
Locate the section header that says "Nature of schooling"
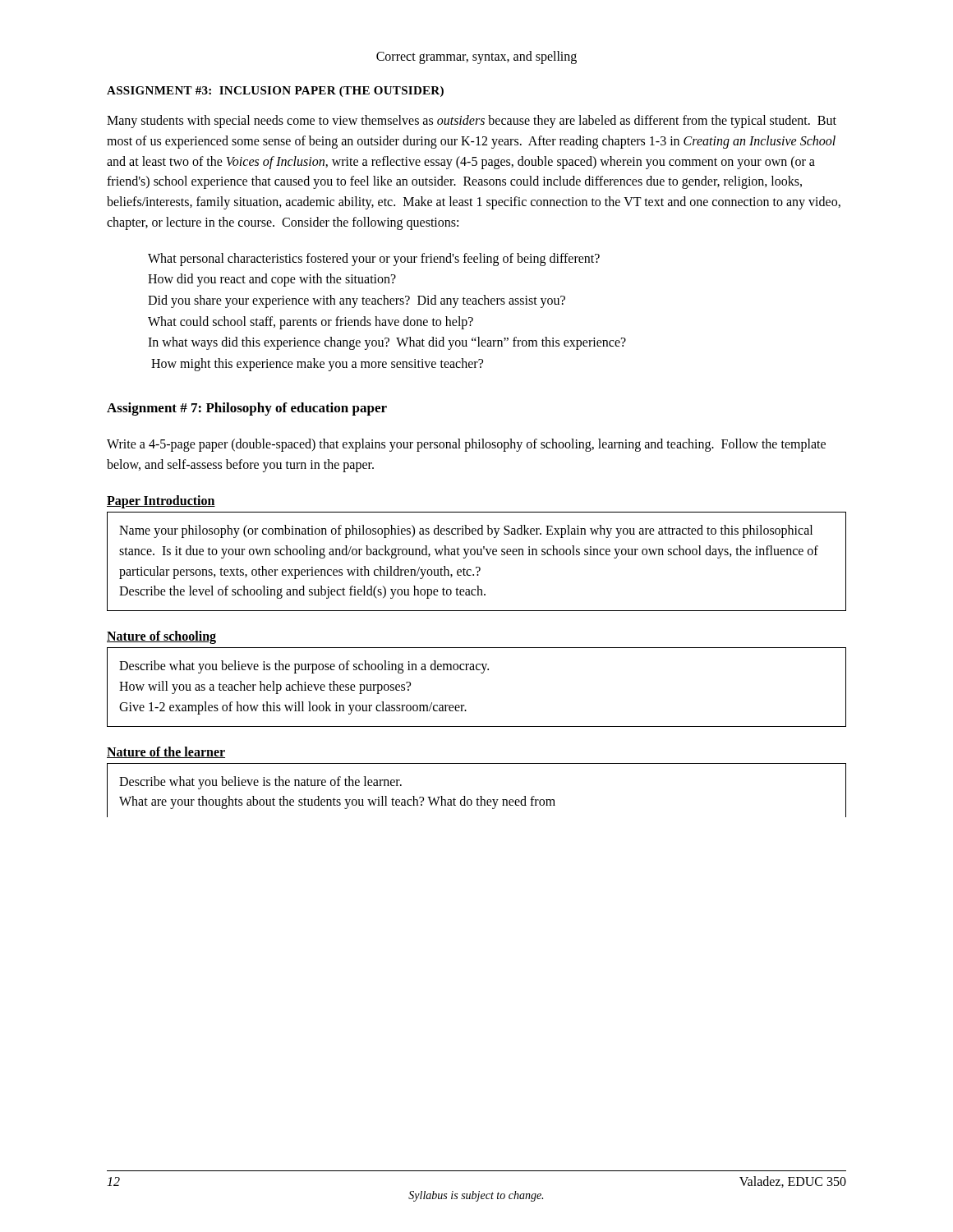pyautogui.click(x=161, y=636)
